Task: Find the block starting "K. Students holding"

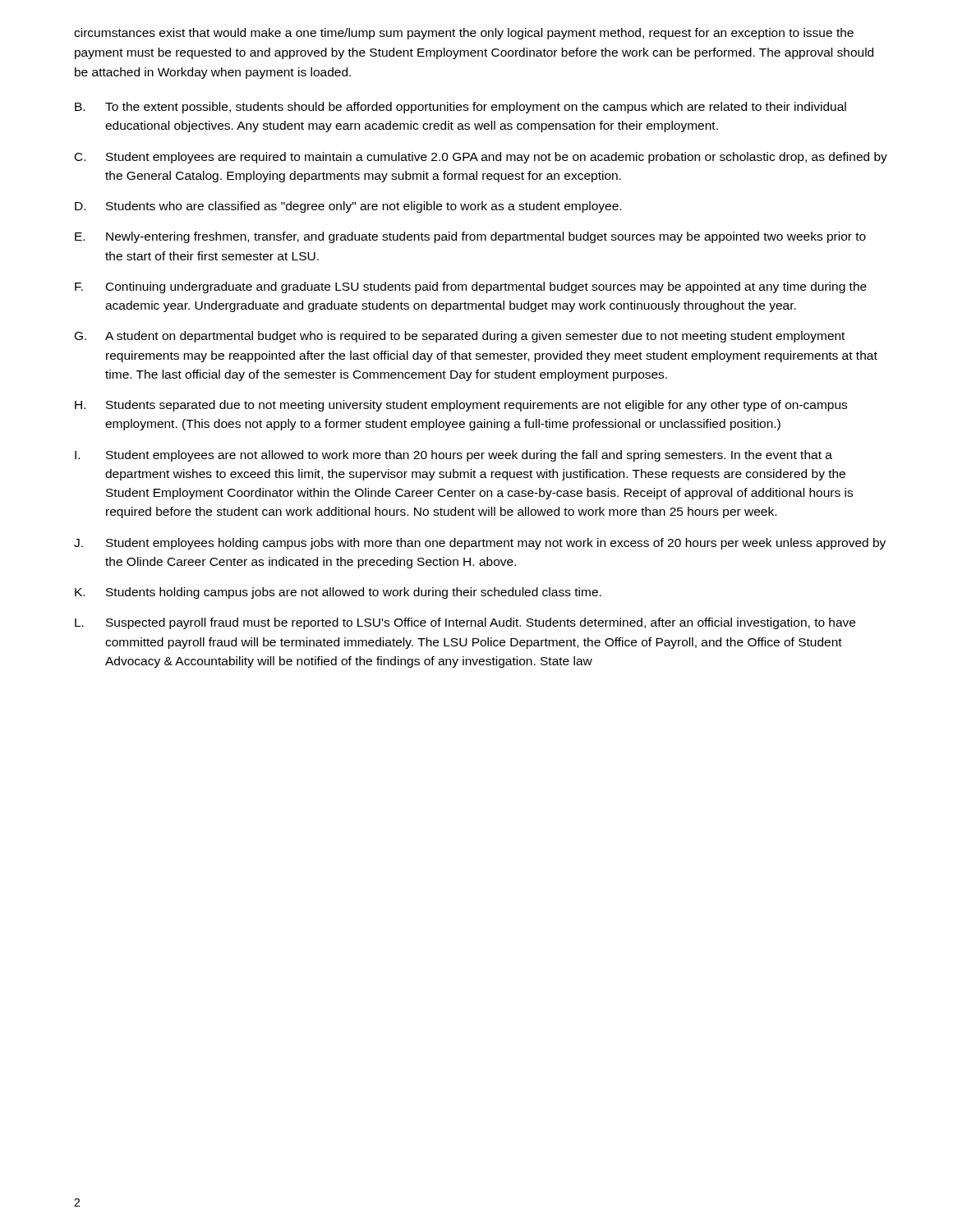Action: click(481, 592)
